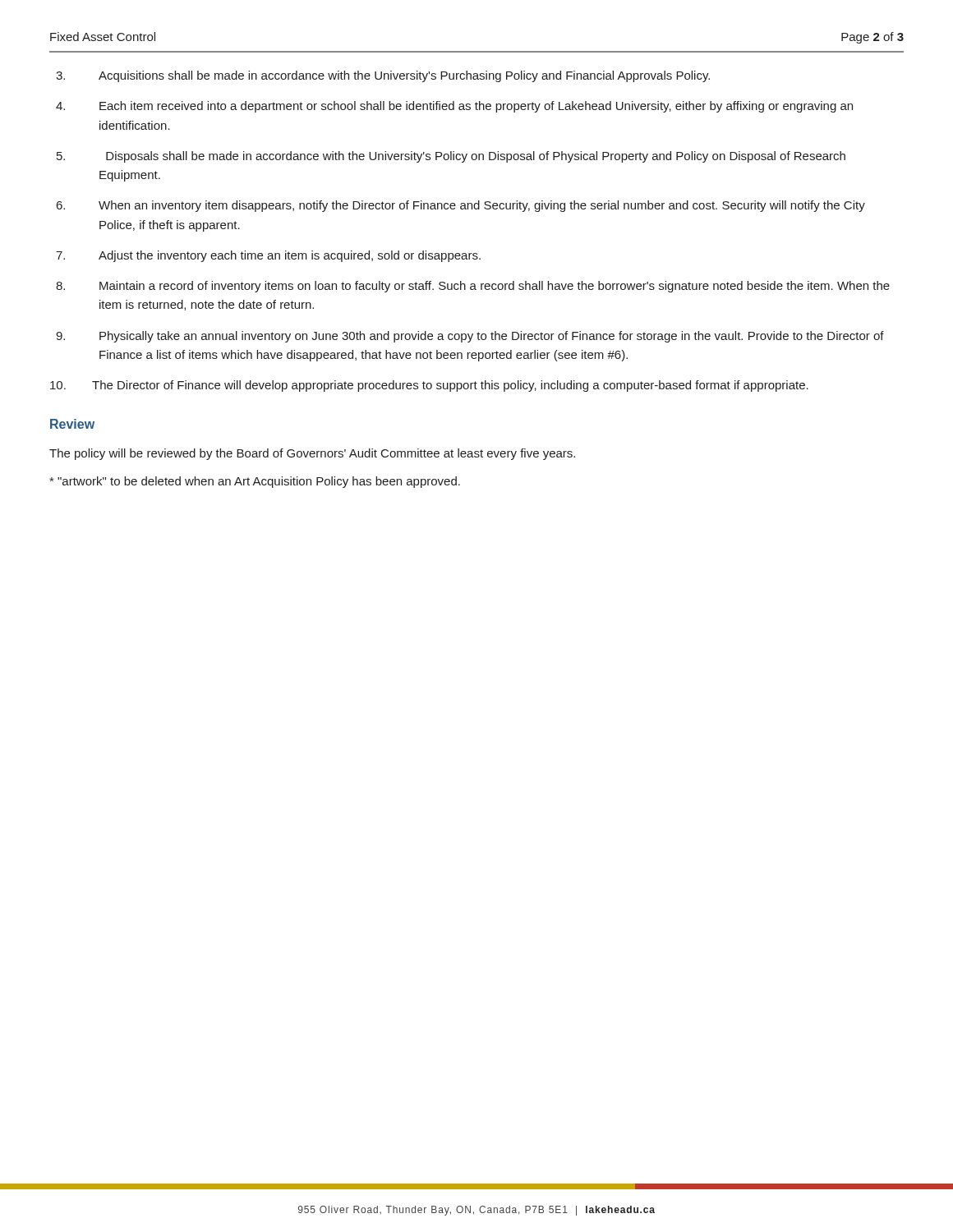Click on the text block starting "4. Each item received into a department or"
This screenshot has width=953, height=1232.
point(476,115)
